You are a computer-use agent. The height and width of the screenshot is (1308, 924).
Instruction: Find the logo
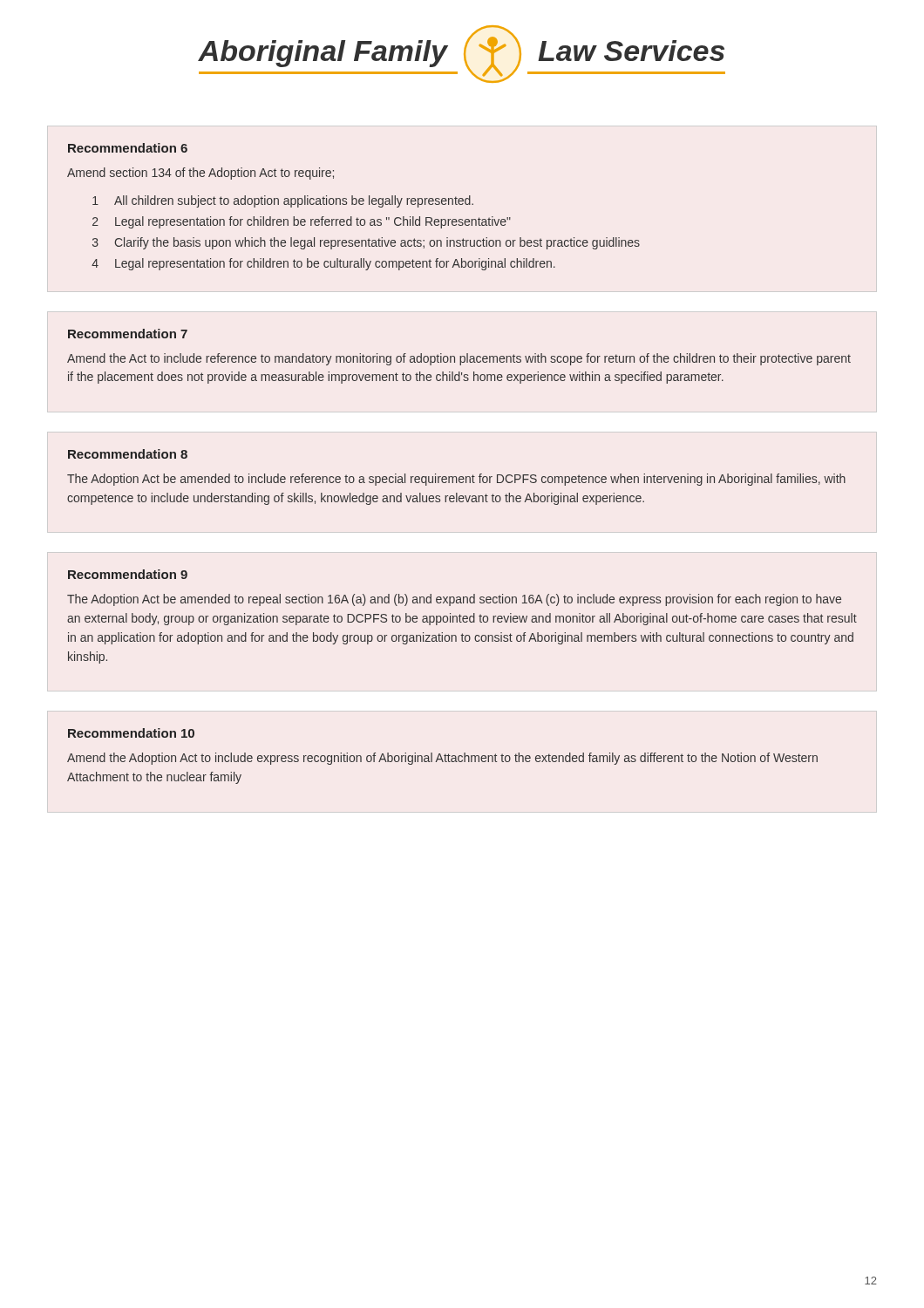pyautogui.click(x=462, y=50)
